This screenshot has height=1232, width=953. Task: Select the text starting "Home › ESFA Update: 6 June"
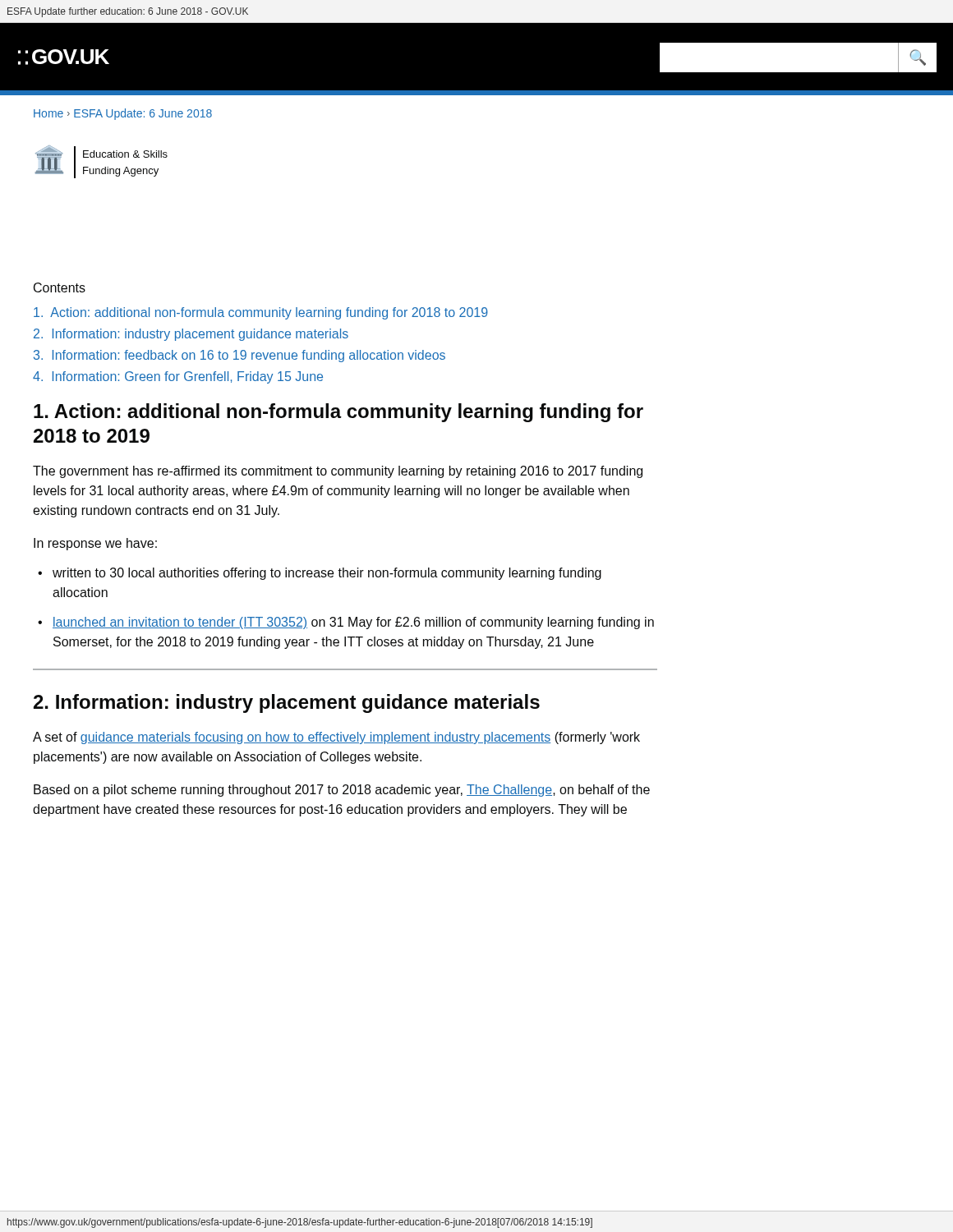[x=123, y=113]
